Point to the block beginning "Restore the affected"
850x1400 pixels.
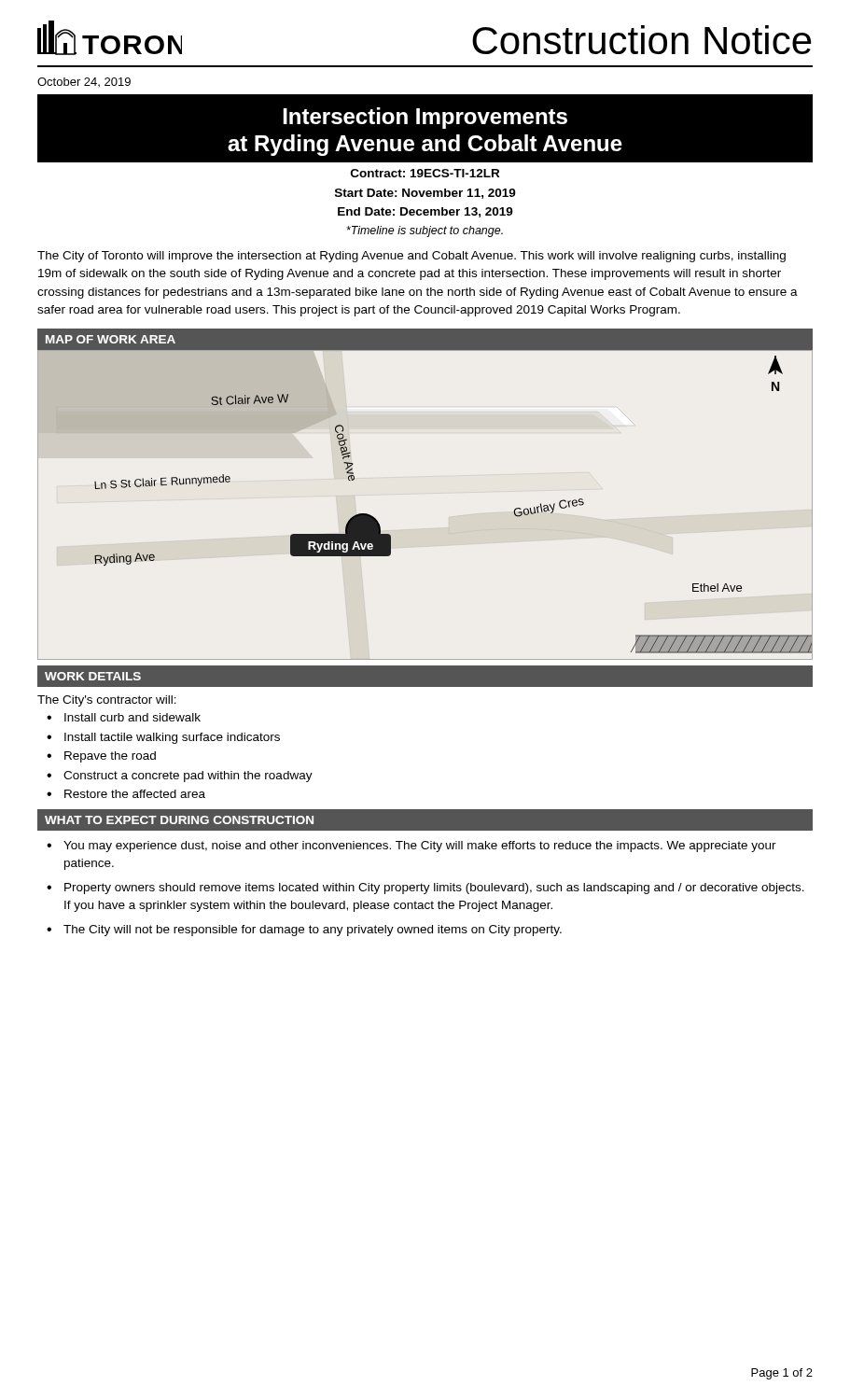(x=134, y=794)
